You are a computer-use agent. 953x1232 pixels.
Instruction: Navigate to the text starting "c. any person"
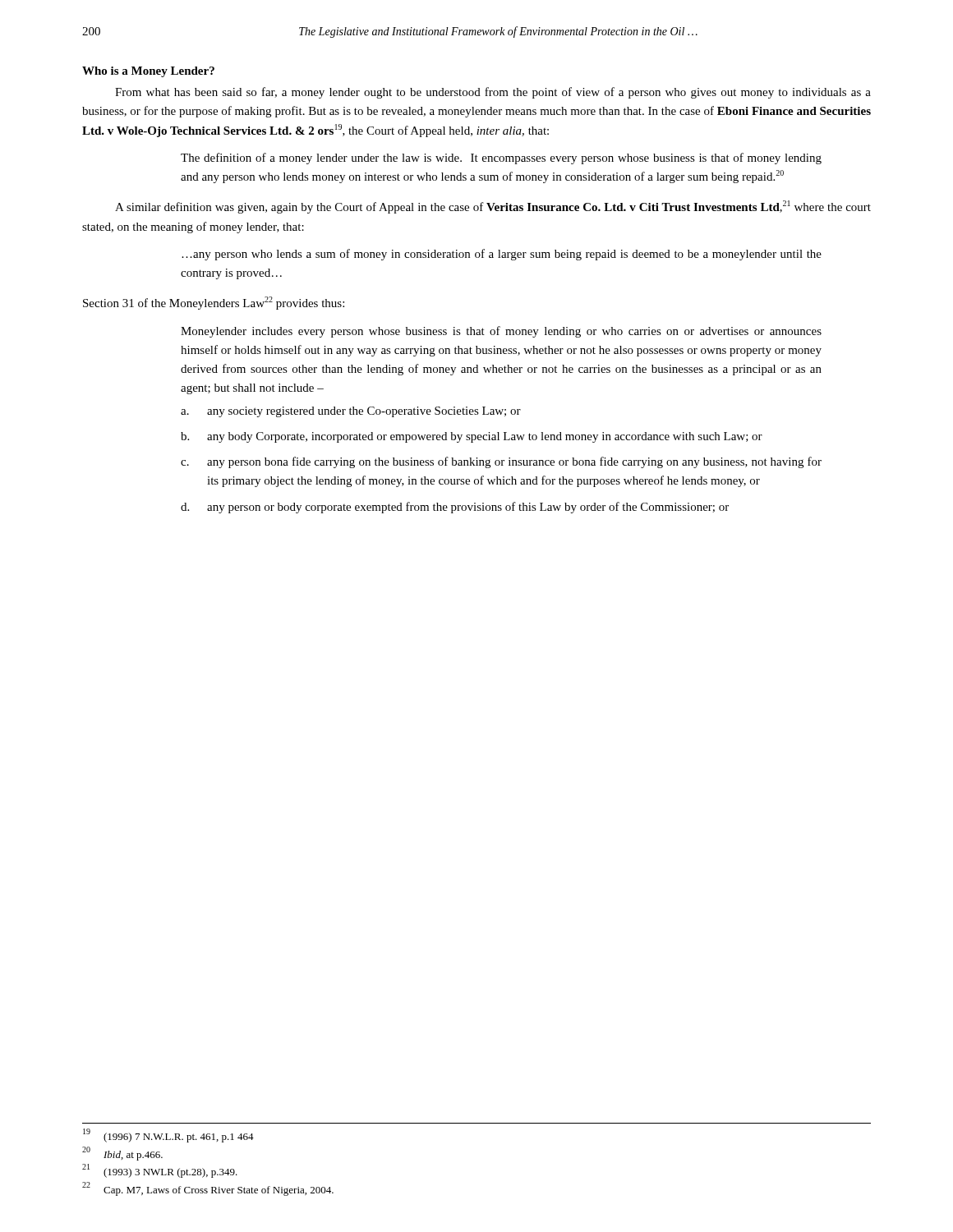point(501,472)
